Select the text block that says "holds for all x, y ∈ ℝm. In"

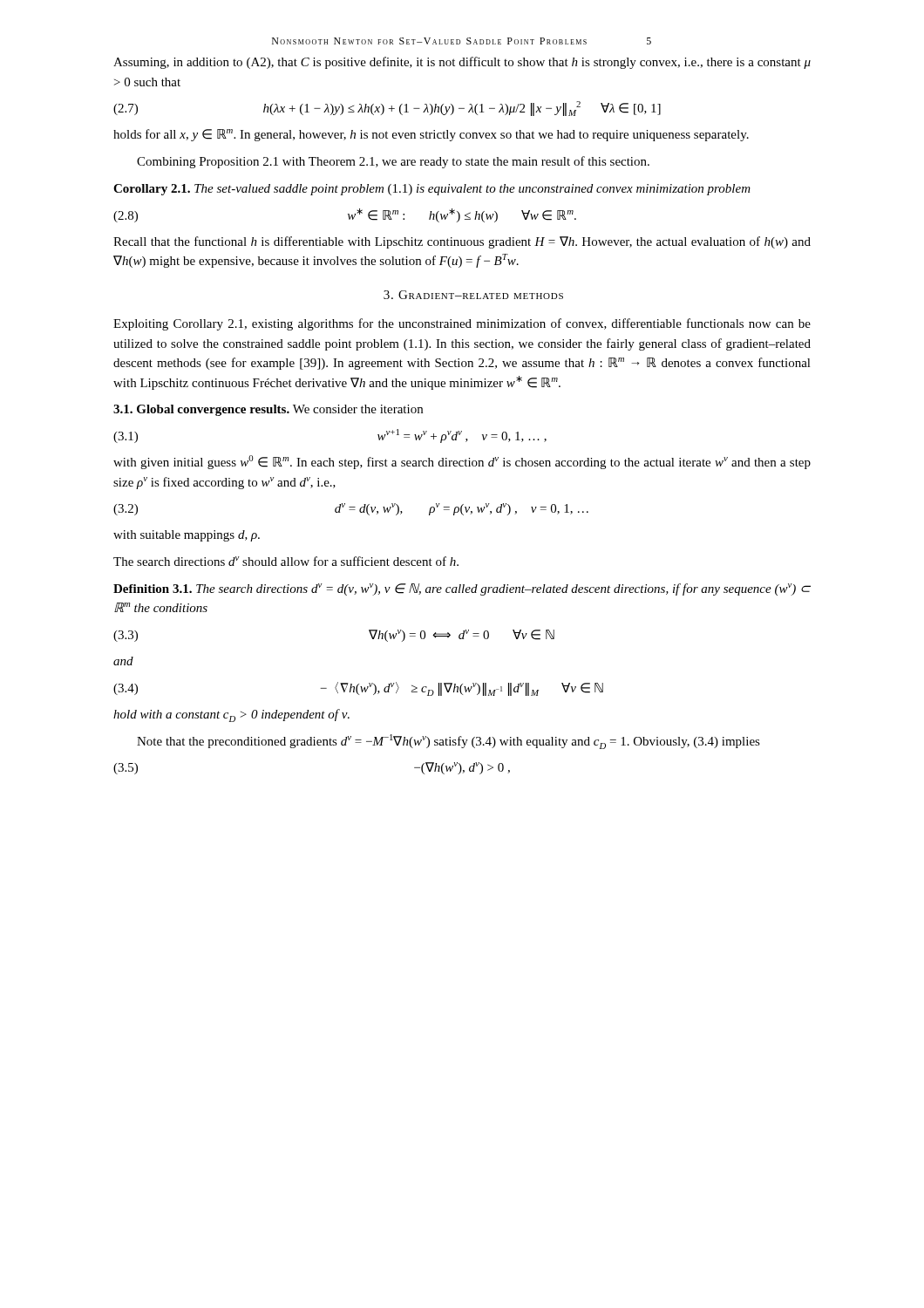pos(462,148)
